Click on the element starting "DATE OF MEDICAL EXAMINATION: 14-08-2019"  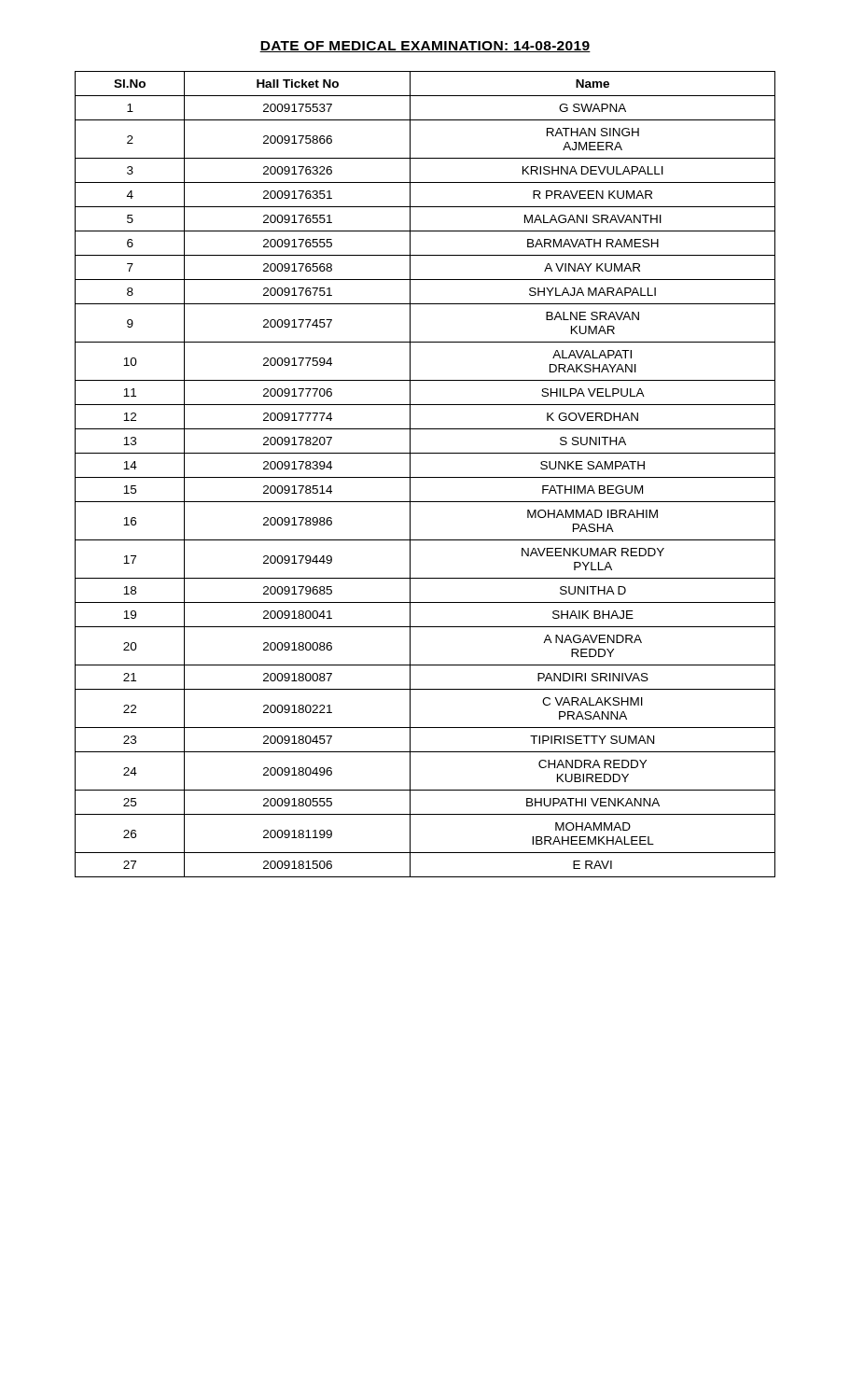tap(425, 45)
